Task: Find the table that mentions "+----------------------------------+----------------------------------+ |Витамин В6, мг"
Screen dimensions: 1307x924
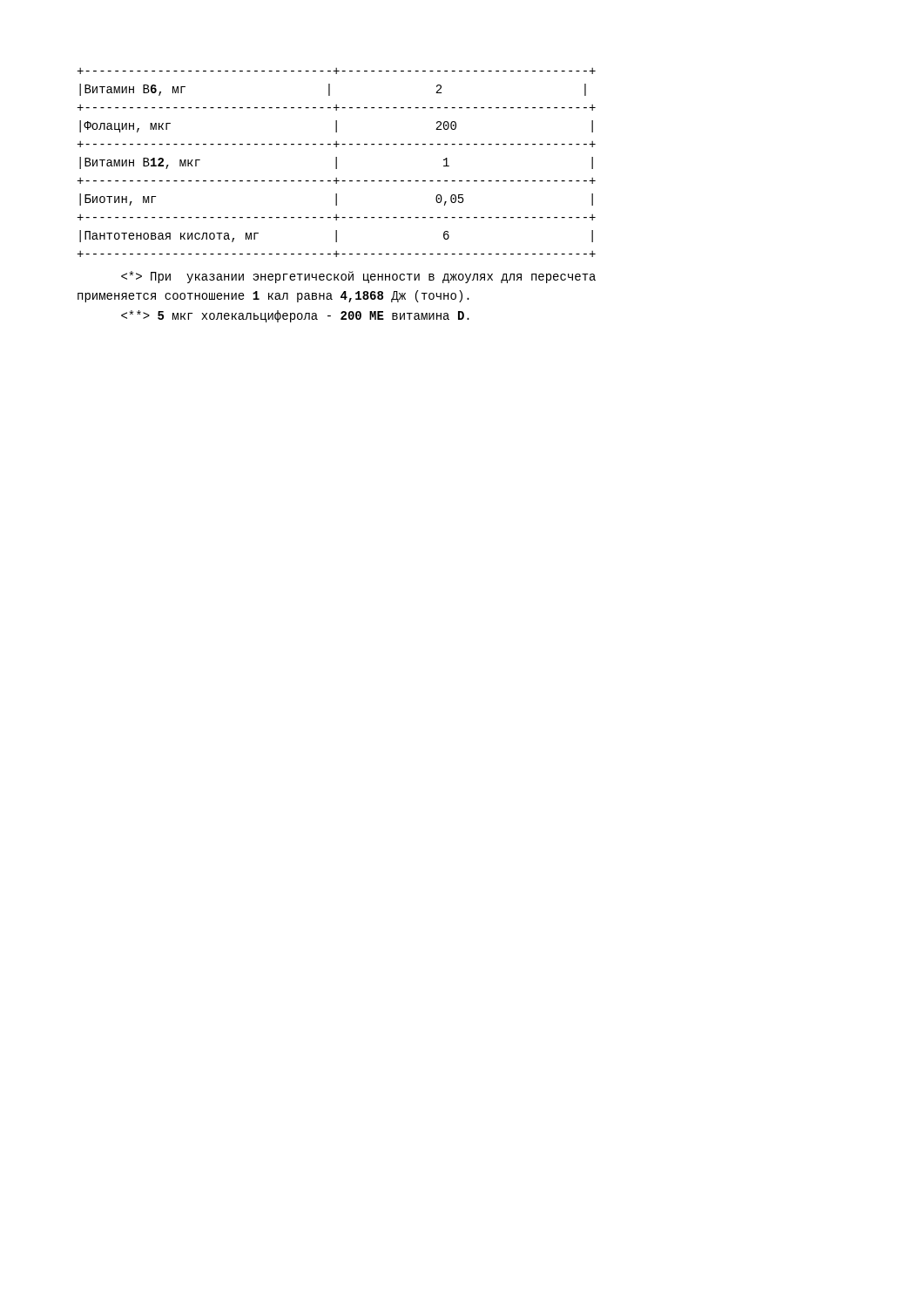Action: tap(460, 163)
